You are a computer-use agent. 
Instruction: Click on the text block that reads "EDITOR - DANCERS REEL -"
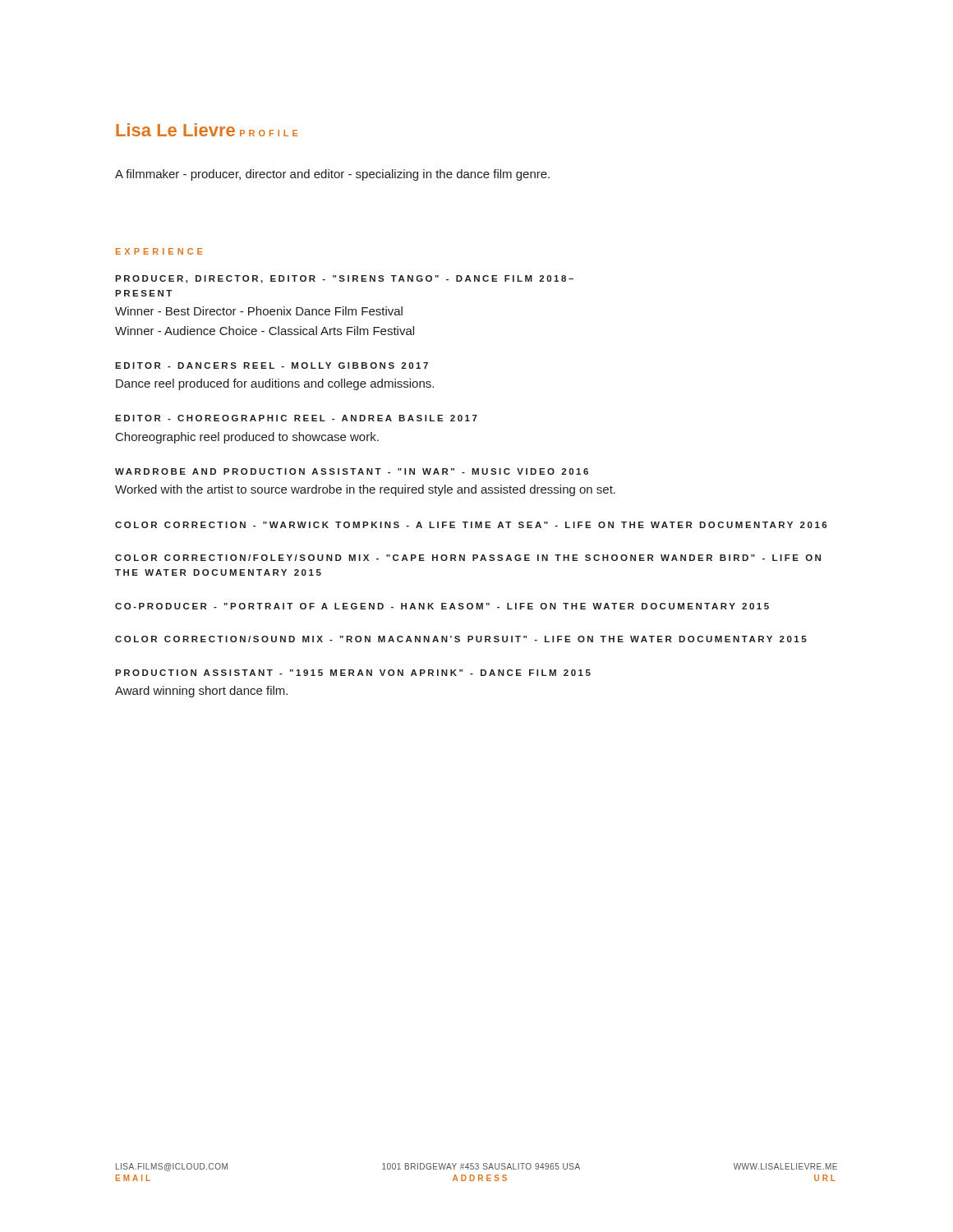tap(272, 365)
